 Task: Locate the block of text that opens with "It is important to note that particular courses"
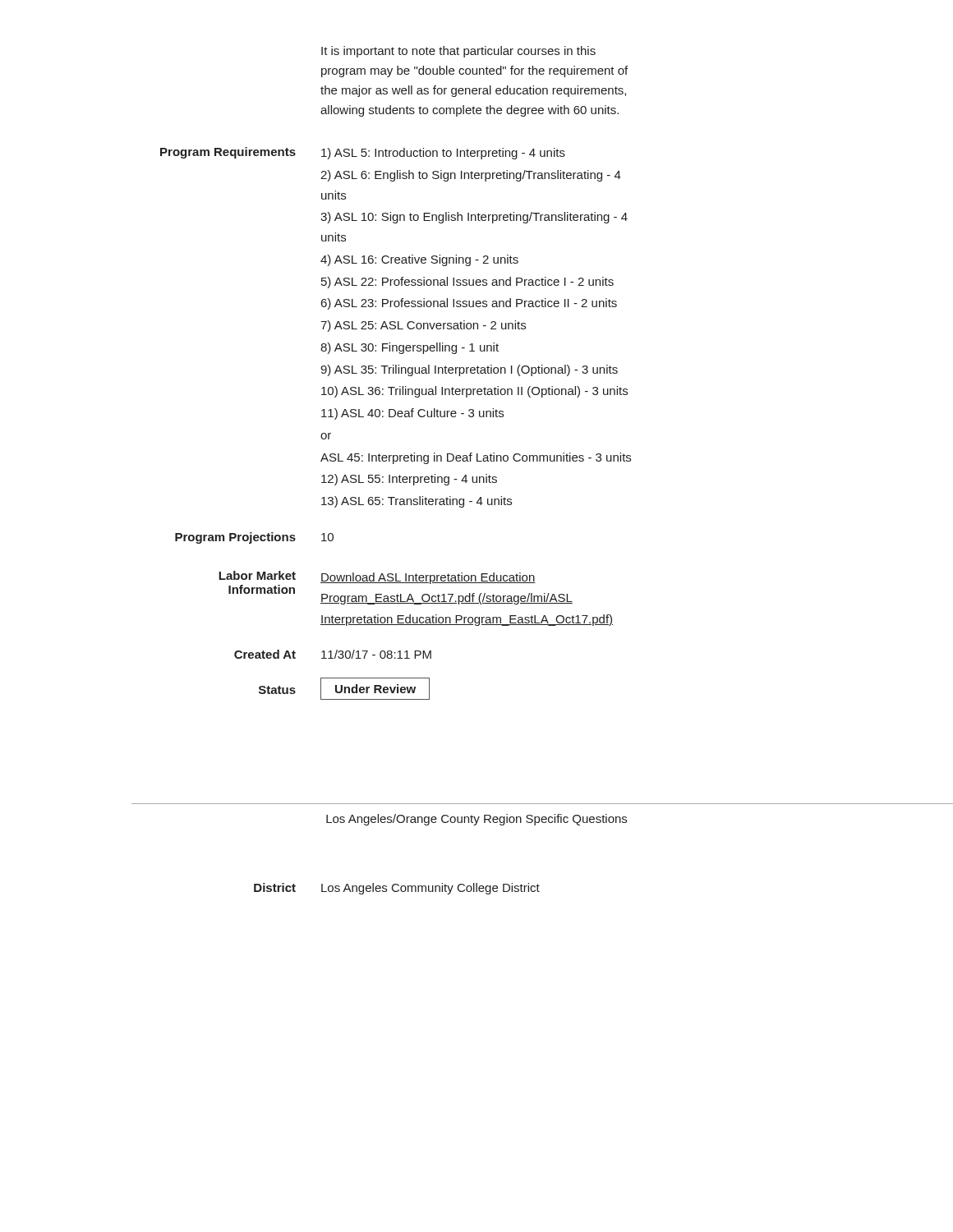coord(474,80)
